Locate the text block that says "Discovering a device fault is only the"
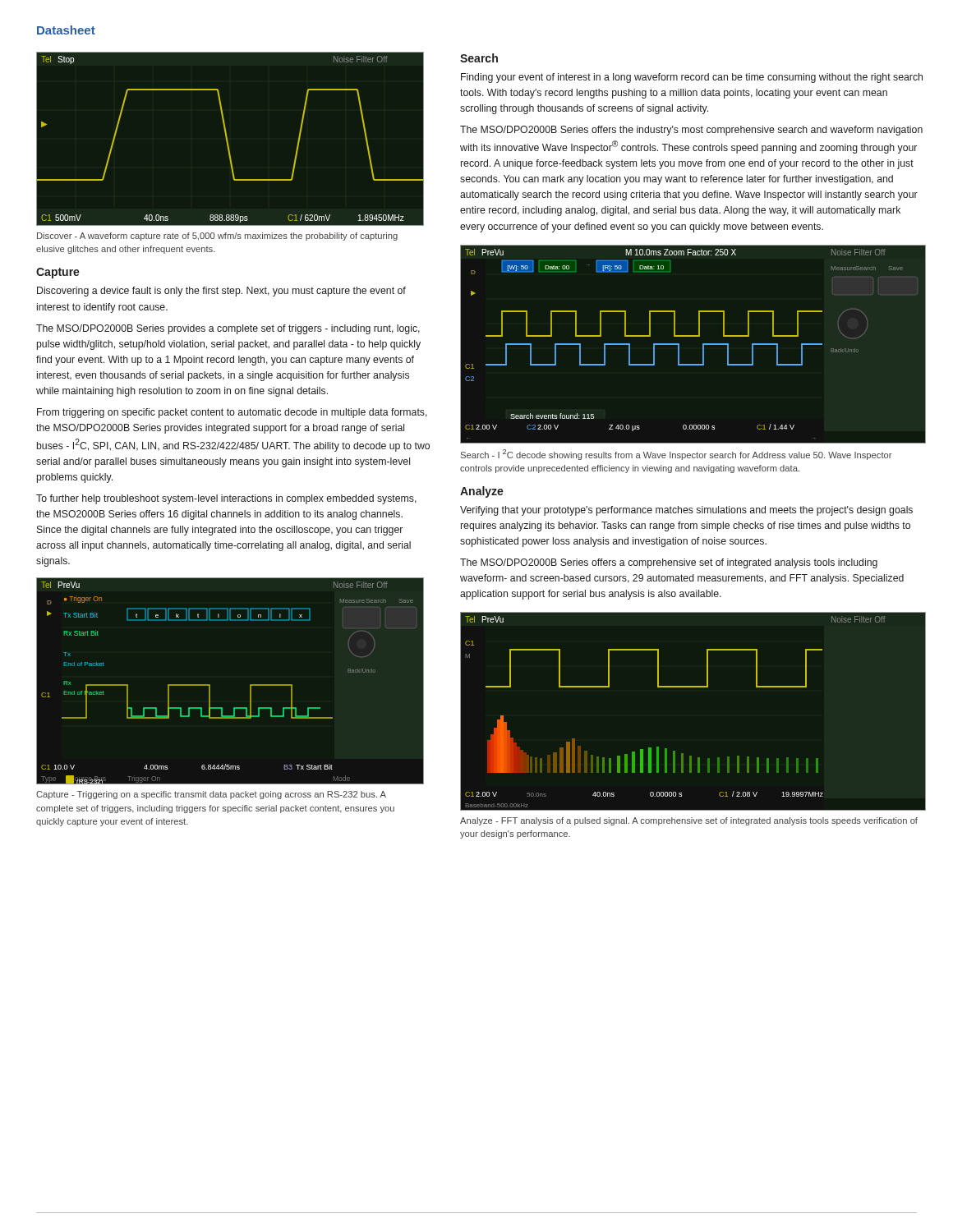 221,299
